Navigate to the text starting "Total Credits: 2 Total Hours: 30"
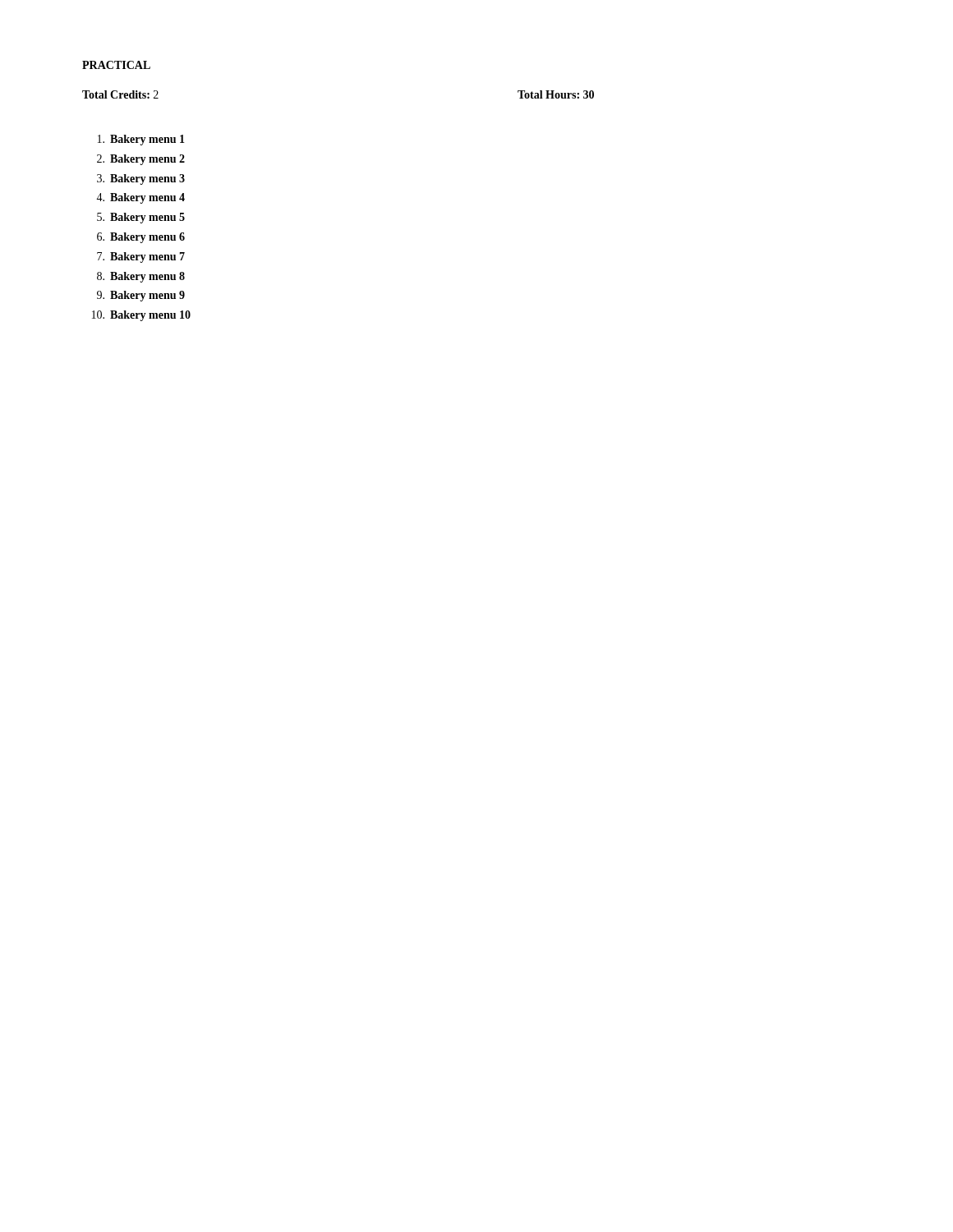Viewport: 953px width, 1232px height. (x=123, y=94)
